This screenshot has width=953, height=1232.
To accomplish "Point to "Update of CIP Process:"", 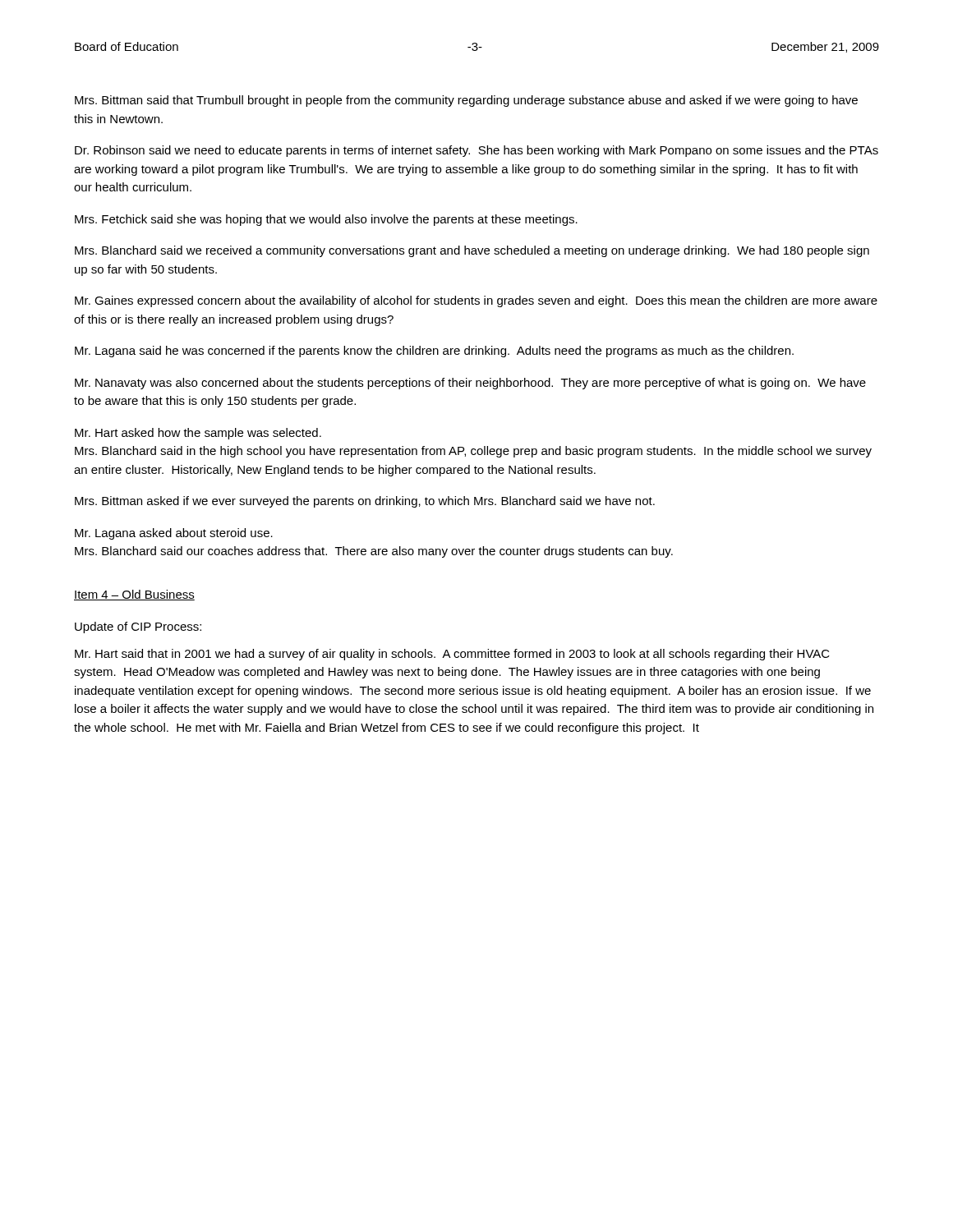I will point(138,626).
